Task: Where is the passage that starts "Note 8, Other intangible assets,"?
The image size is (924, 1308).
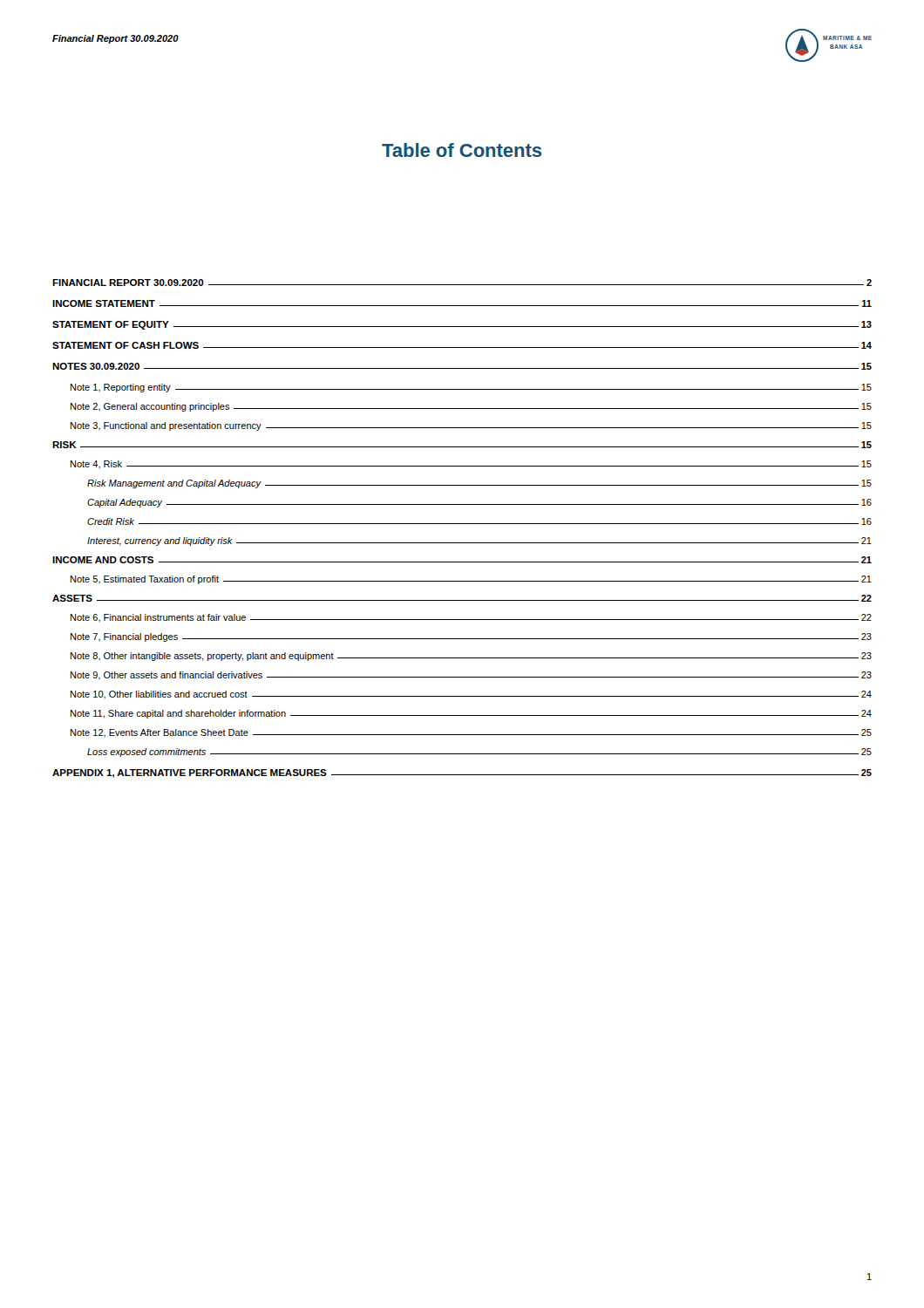Action: click(x=462, y=656)
